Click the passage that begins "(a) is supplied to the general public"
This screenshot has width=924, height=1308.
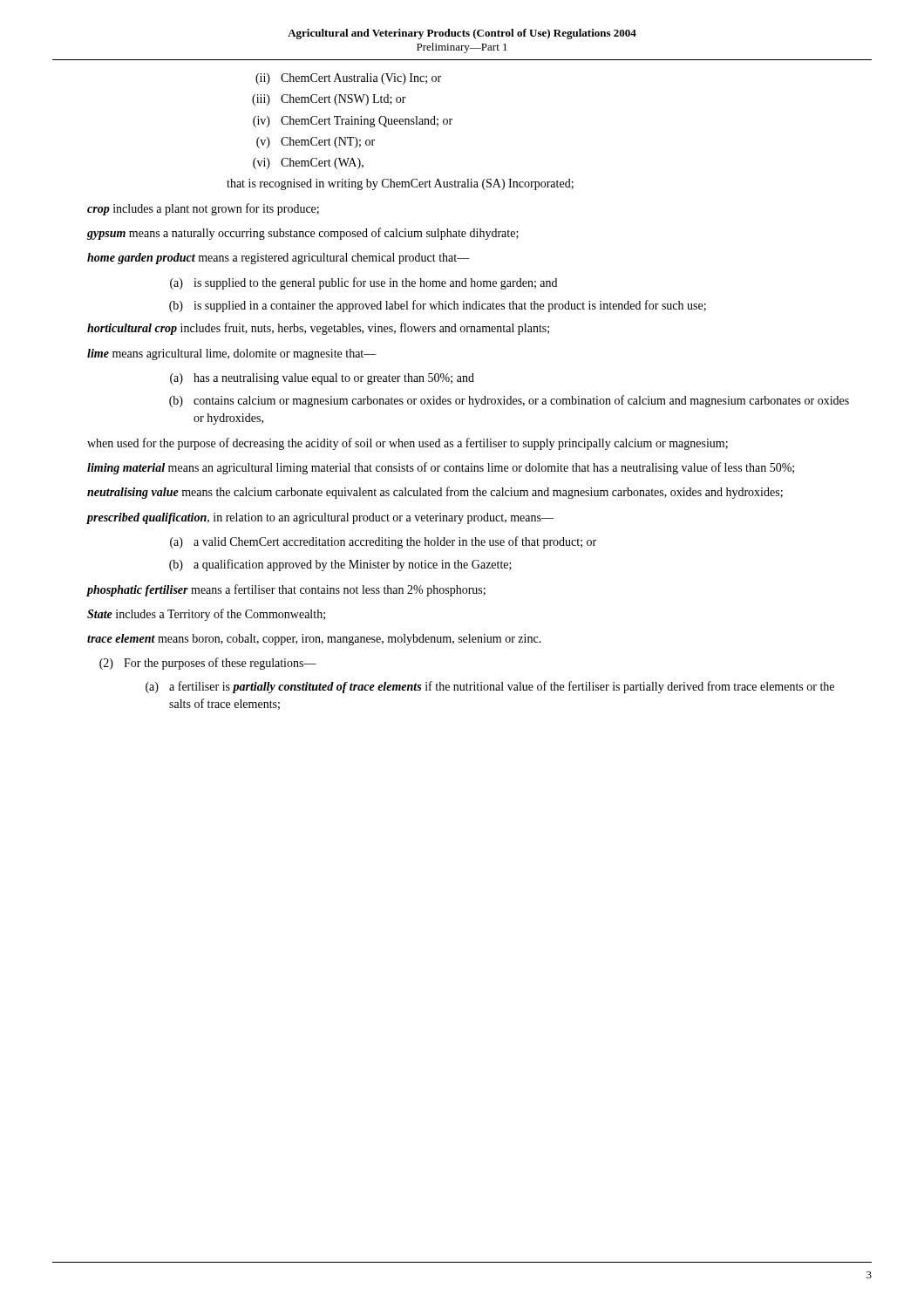497,283
